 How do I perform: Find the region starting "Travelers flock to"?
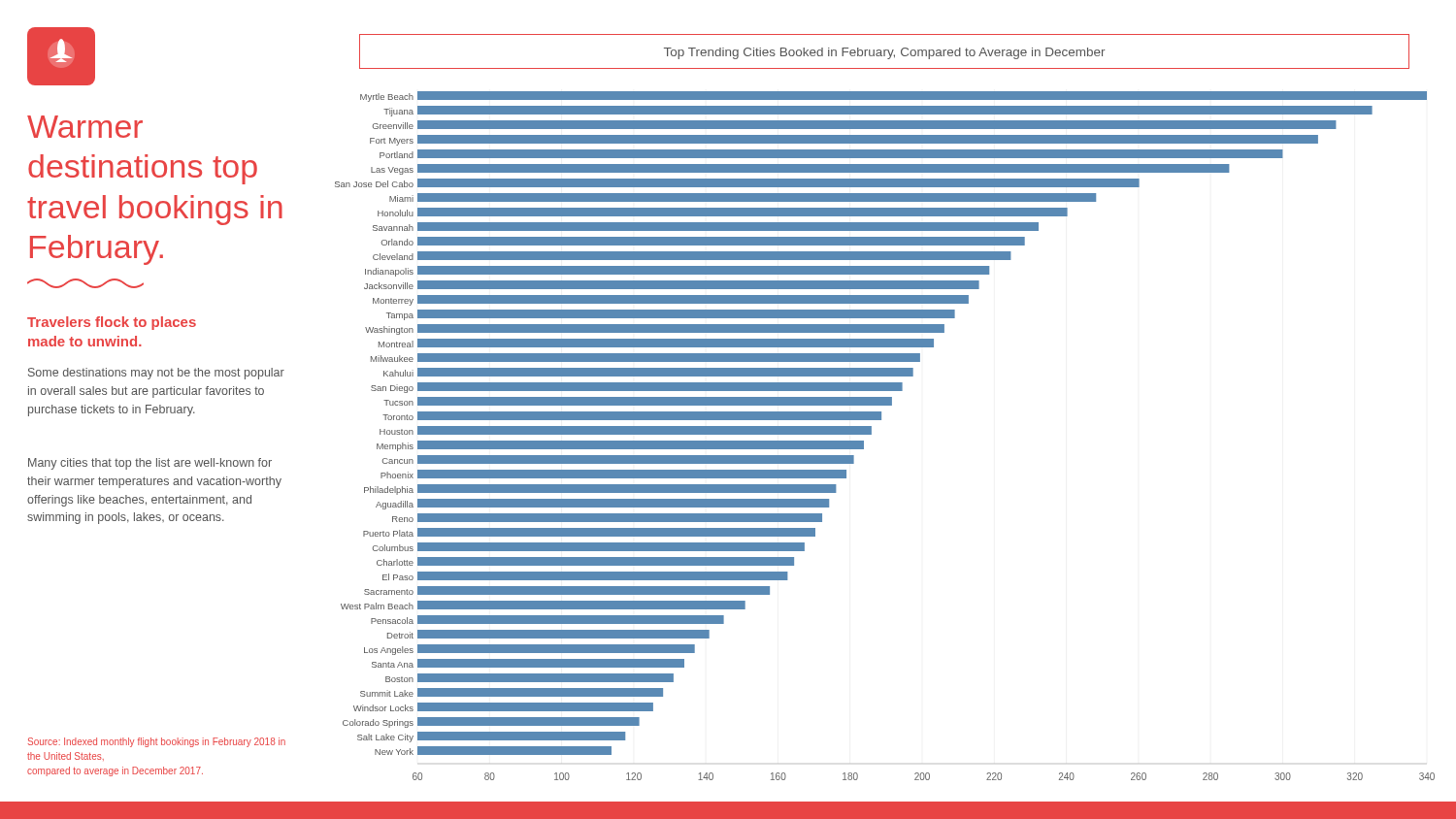pos(112,331)
